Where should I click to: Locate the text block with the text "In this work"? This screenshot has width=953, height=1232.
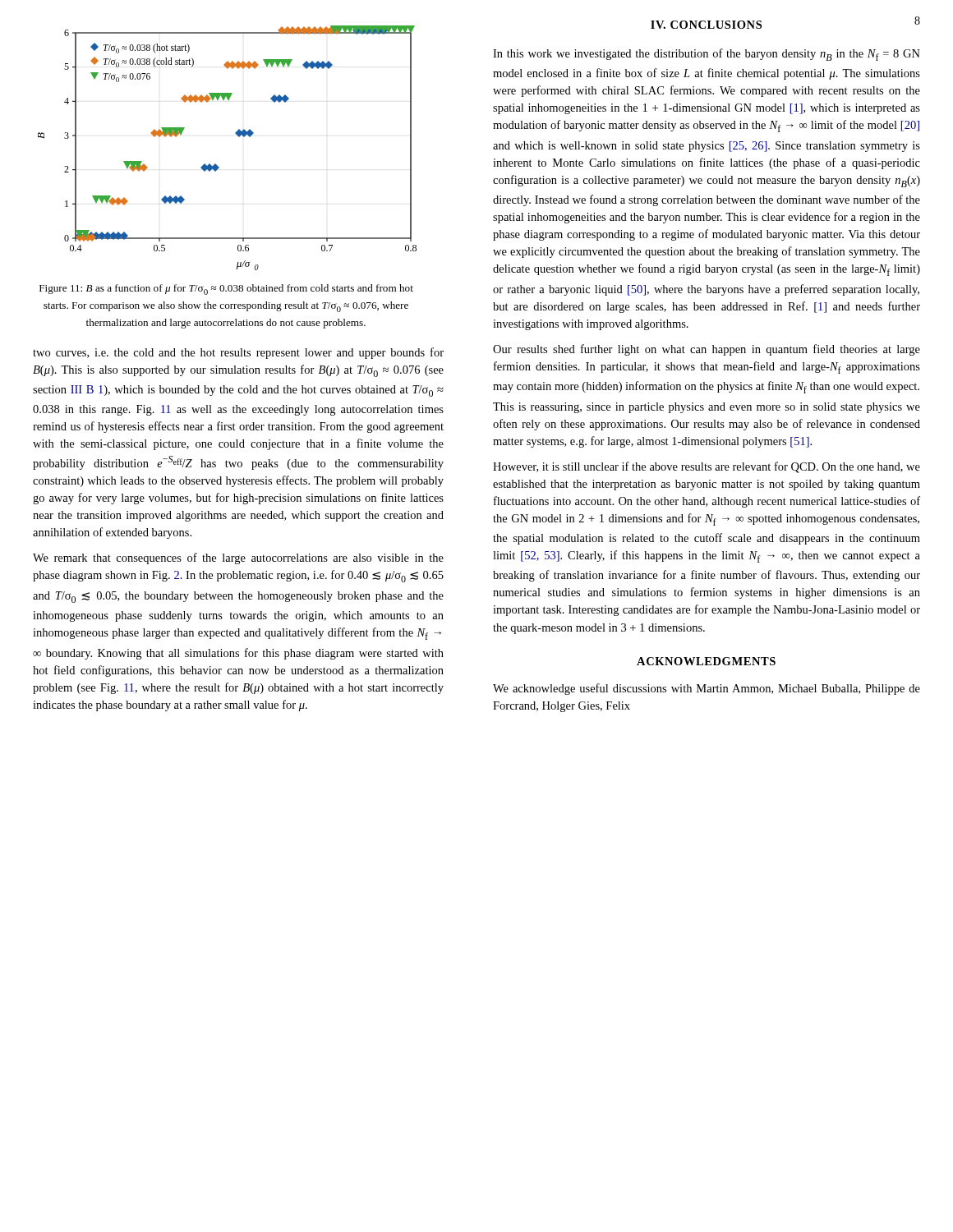point(707,341)
